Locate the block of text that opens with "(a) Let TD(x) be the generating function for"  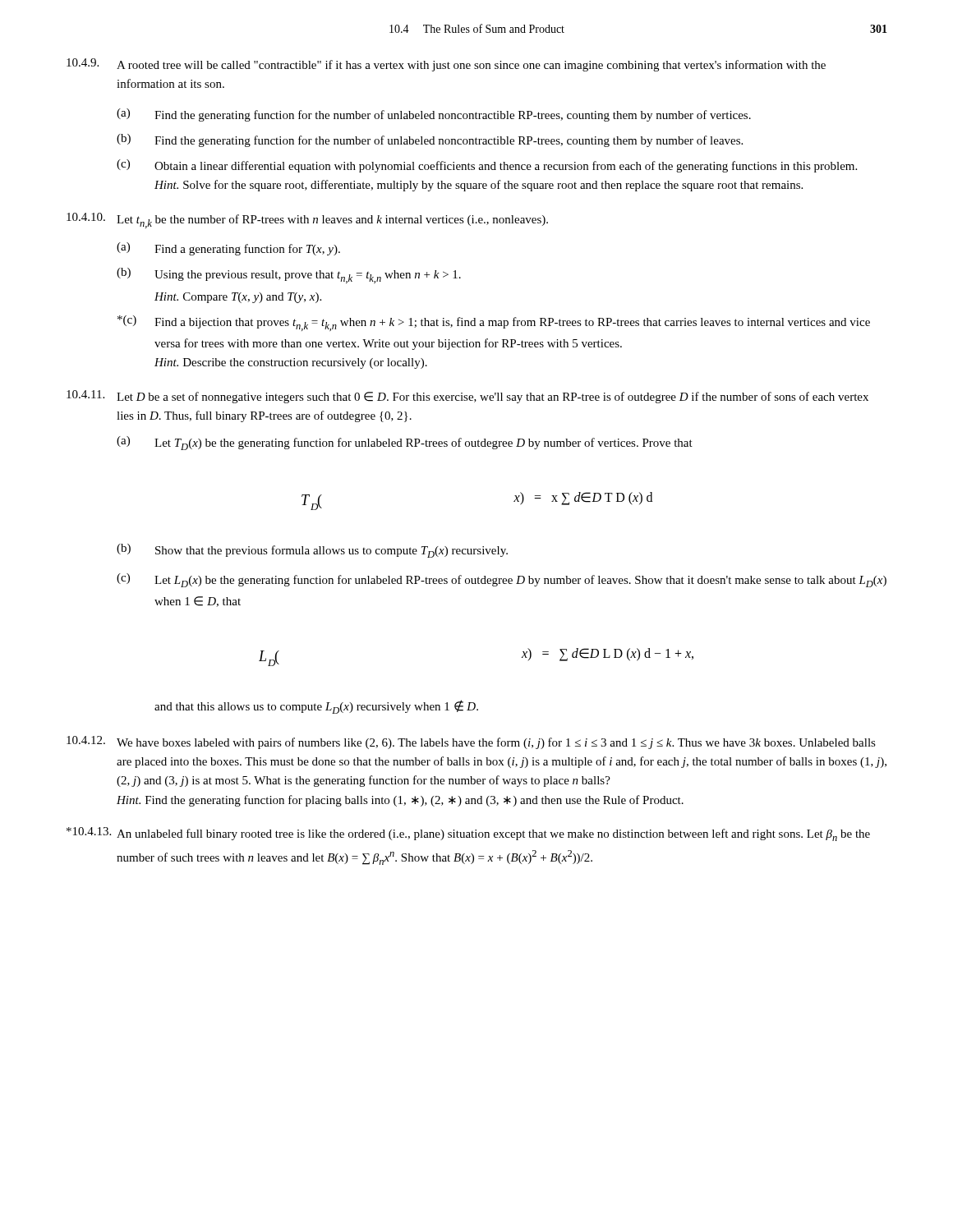click(502, 445)
